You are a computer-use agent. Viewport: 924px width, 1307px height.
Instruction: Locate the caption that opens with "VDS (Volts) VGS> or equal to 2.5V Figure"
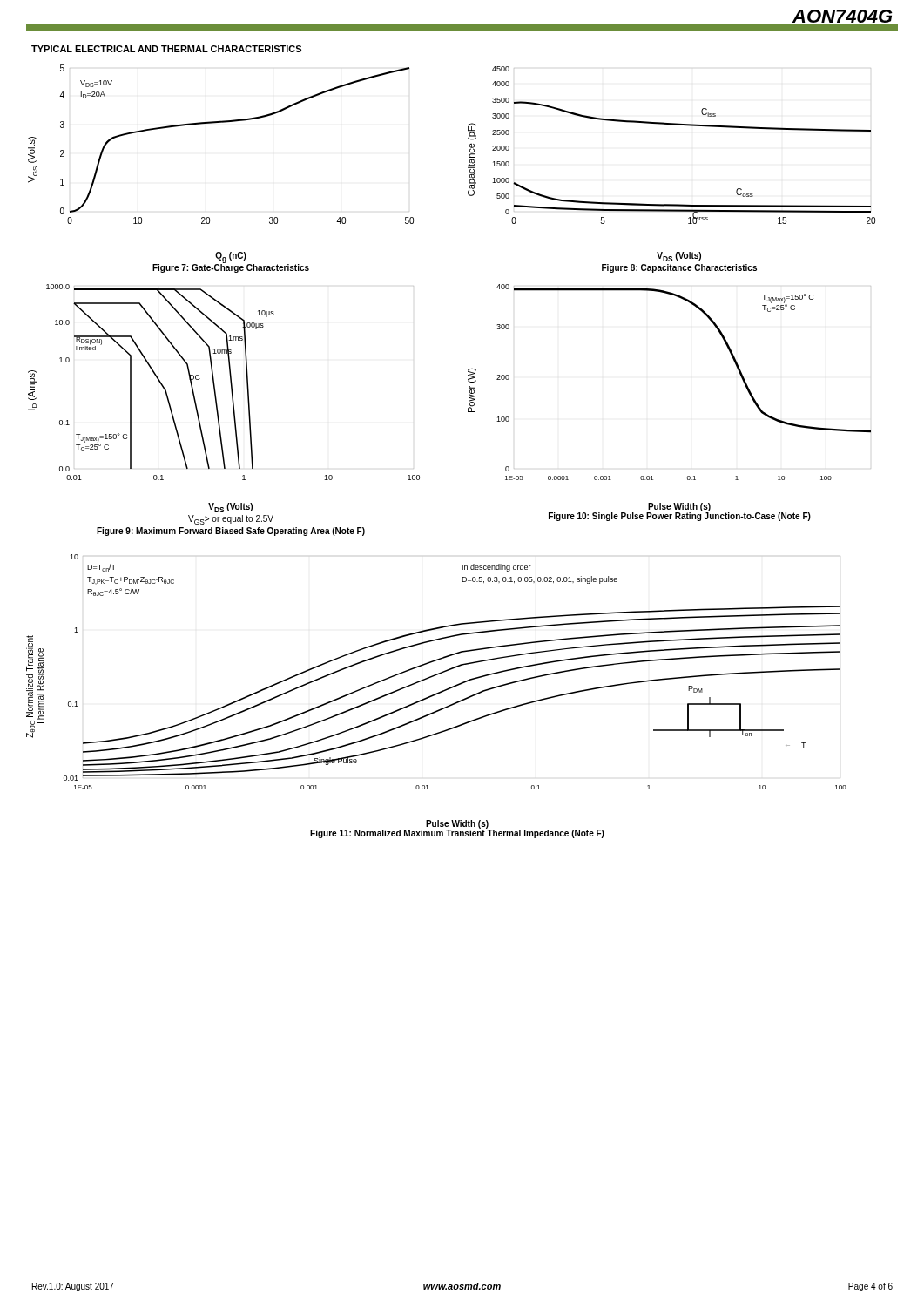click(231, 519)
